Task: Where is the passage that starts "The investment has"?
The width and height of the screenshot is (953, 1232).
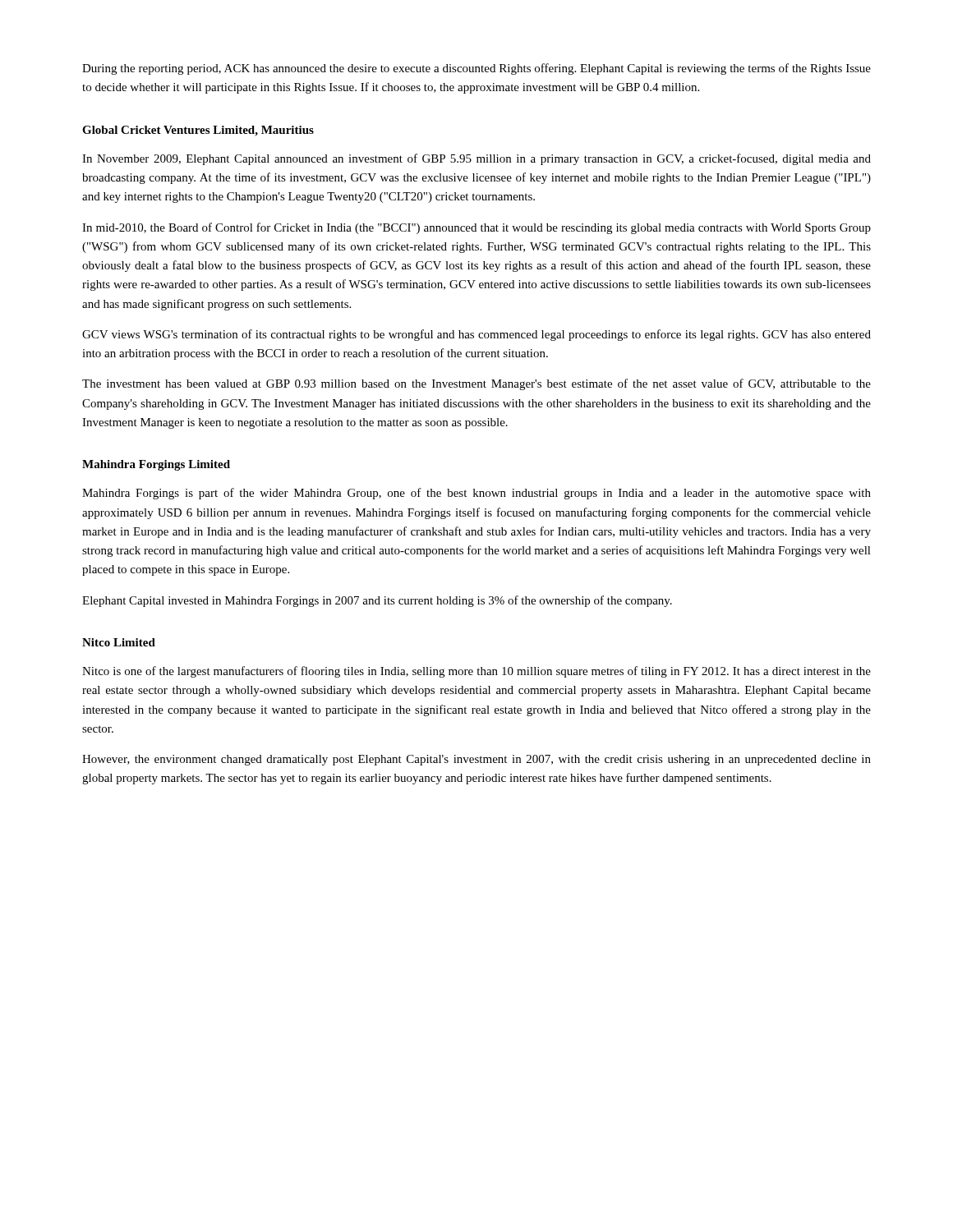Action: 476,403
